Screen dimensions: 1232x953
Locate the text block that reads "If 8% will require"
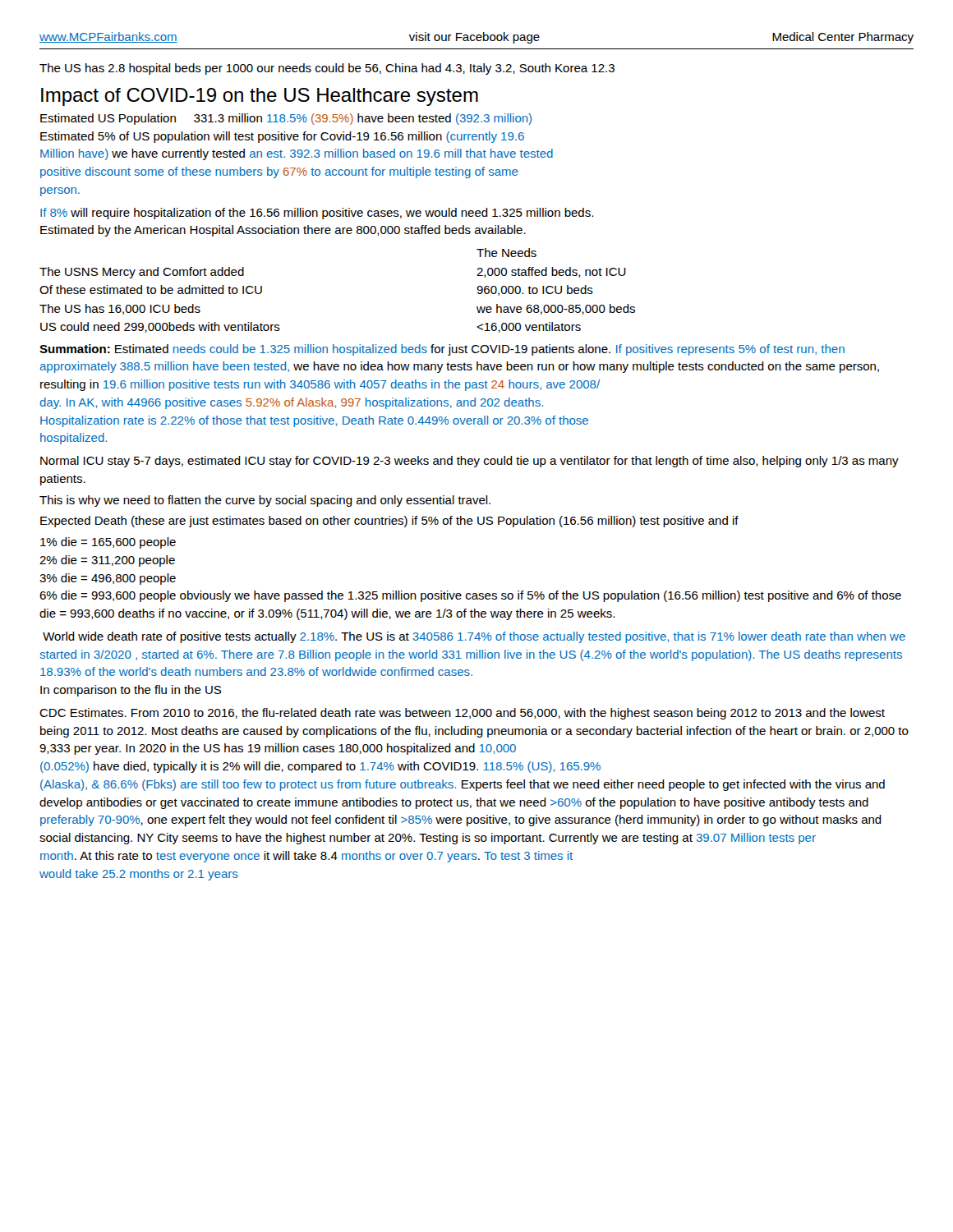pos(317,221)
